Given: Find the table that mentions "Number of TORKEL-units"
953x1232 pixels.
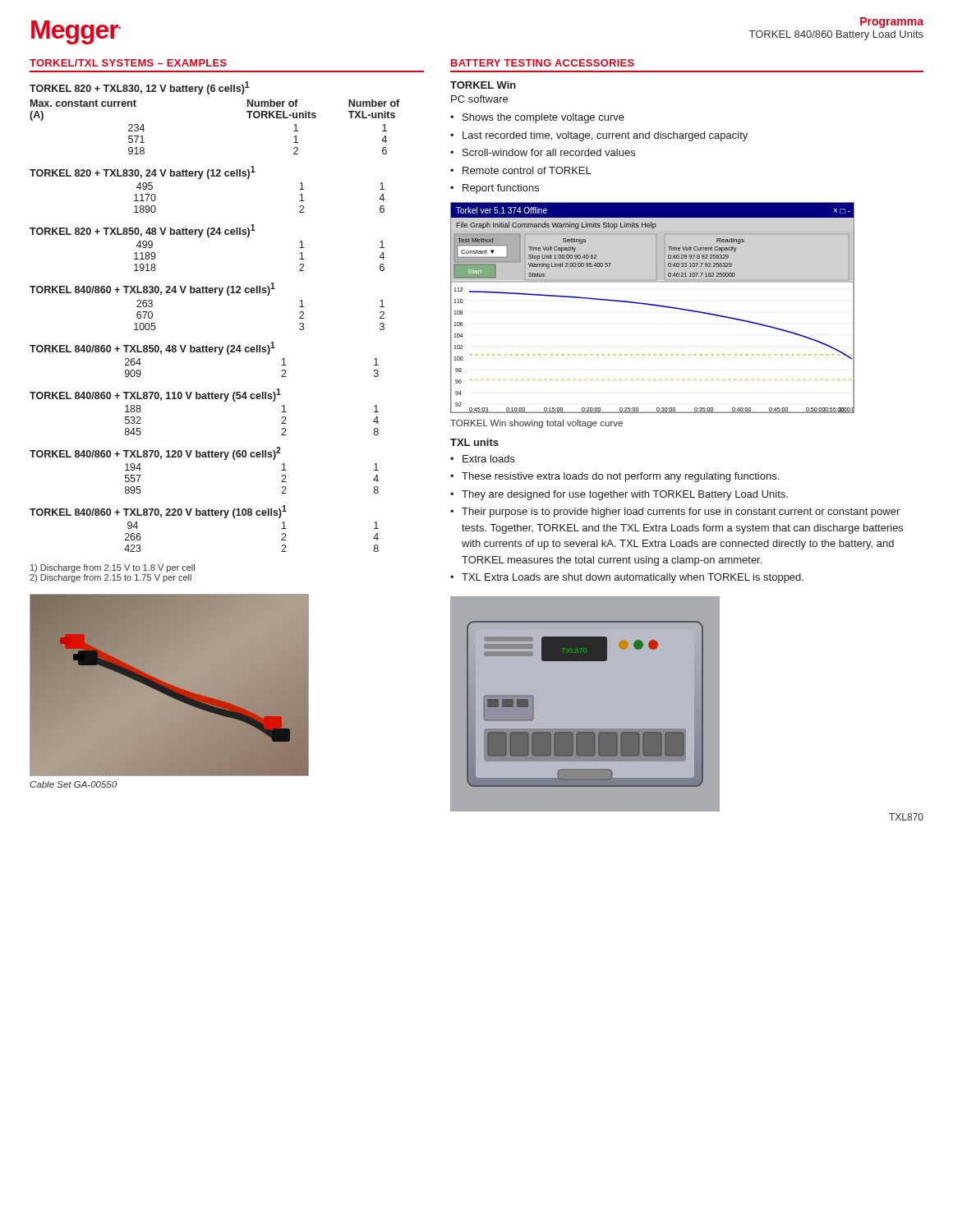Looking at the screenshot, I should [227, 127].
